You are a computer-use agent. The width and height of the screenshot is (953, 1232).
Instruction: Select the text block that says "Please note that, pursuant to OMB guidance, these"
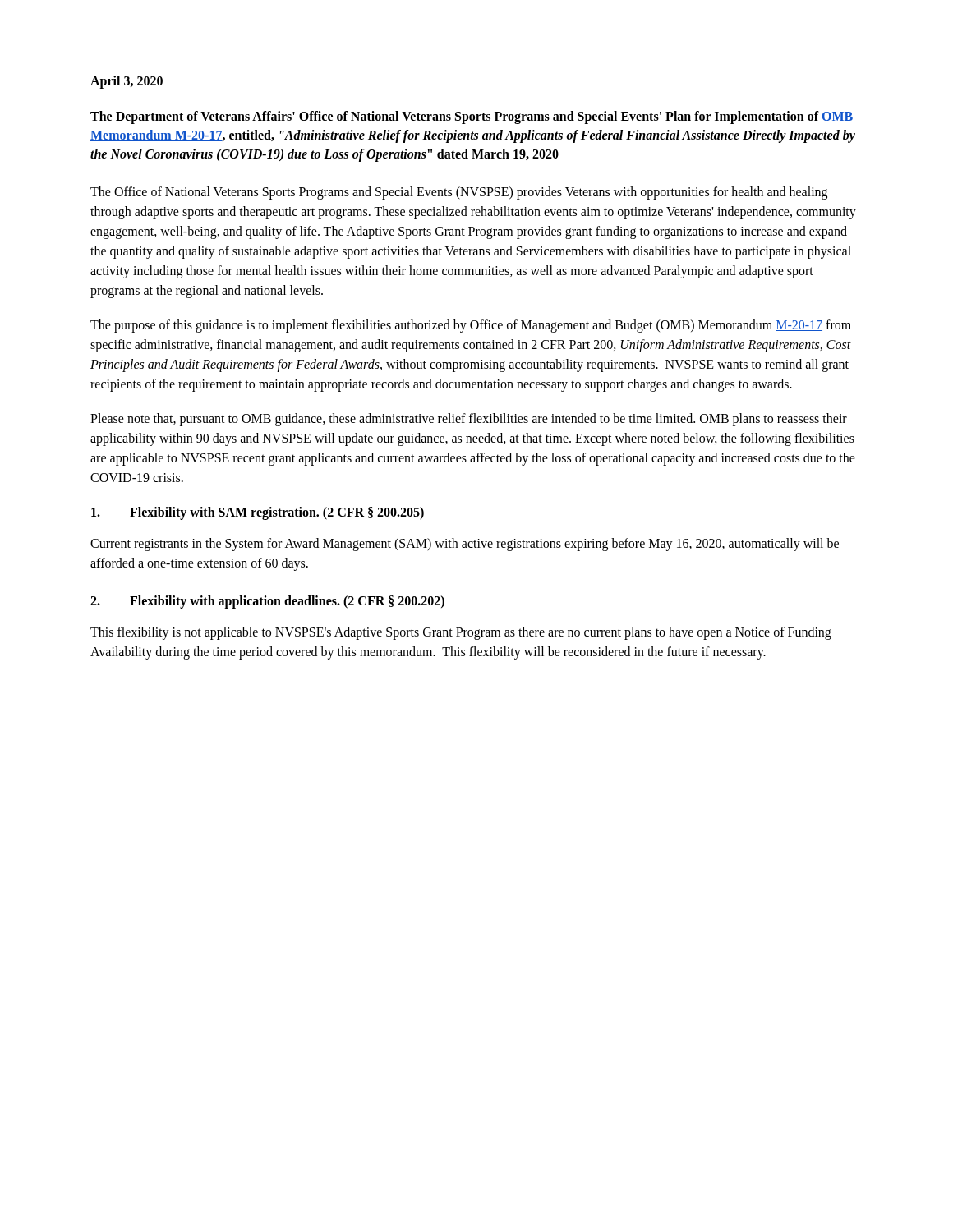point(473,448)
